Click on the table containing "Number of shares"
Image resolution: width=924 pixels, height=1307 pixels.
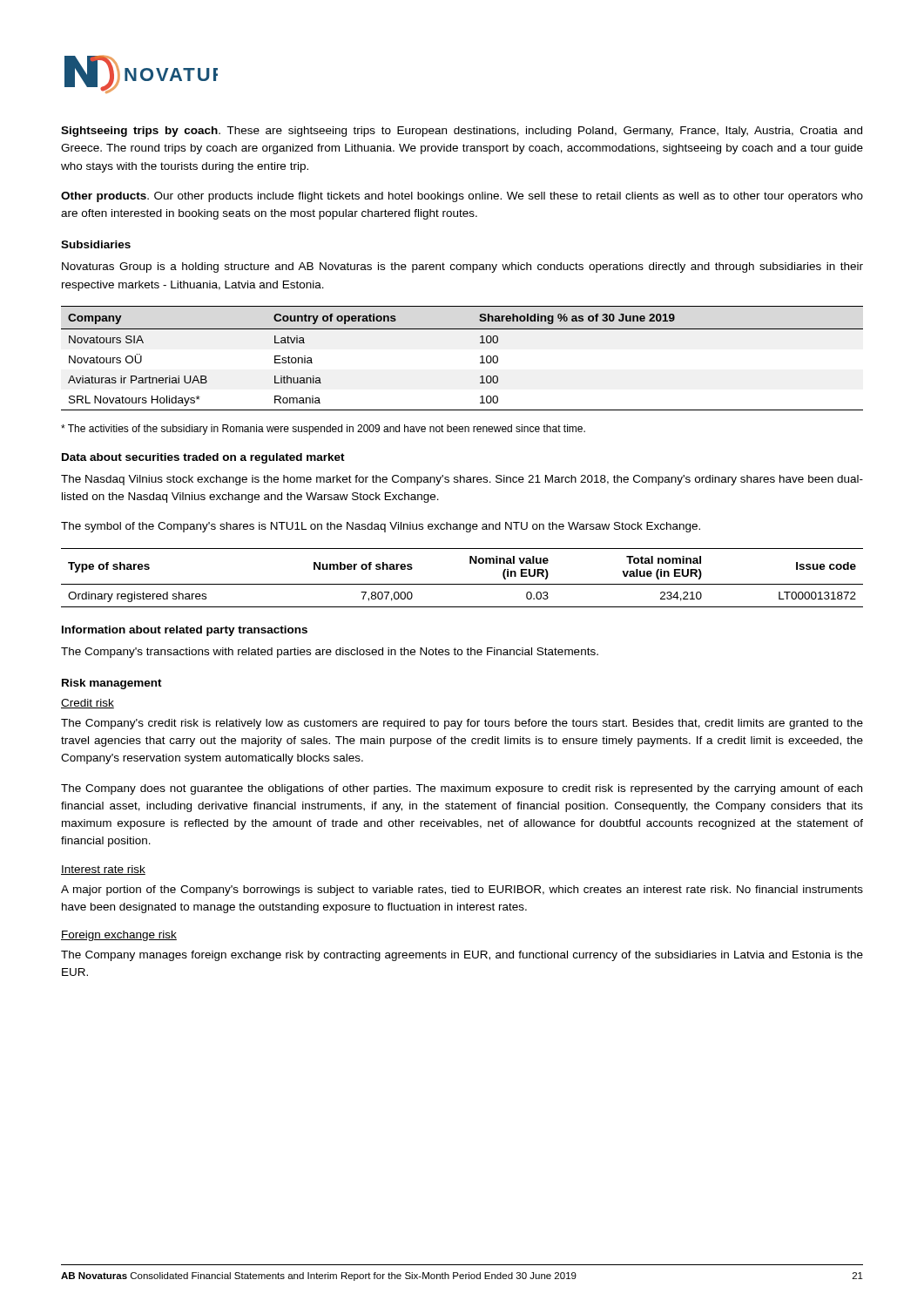[x=462, y=577]
